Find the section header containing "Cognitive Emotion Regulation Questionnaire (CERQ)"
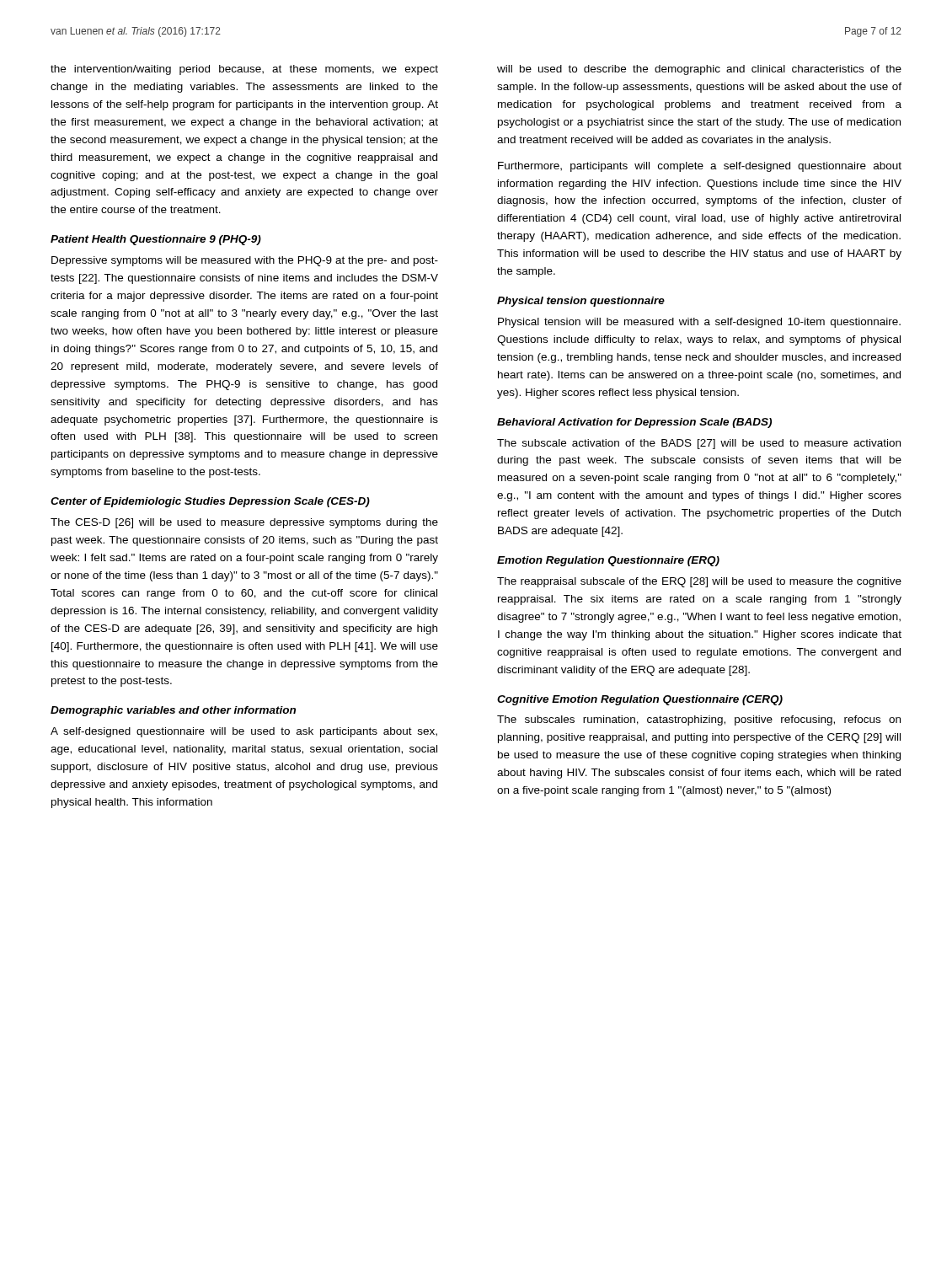952x1264 pixels. point(640,699)
